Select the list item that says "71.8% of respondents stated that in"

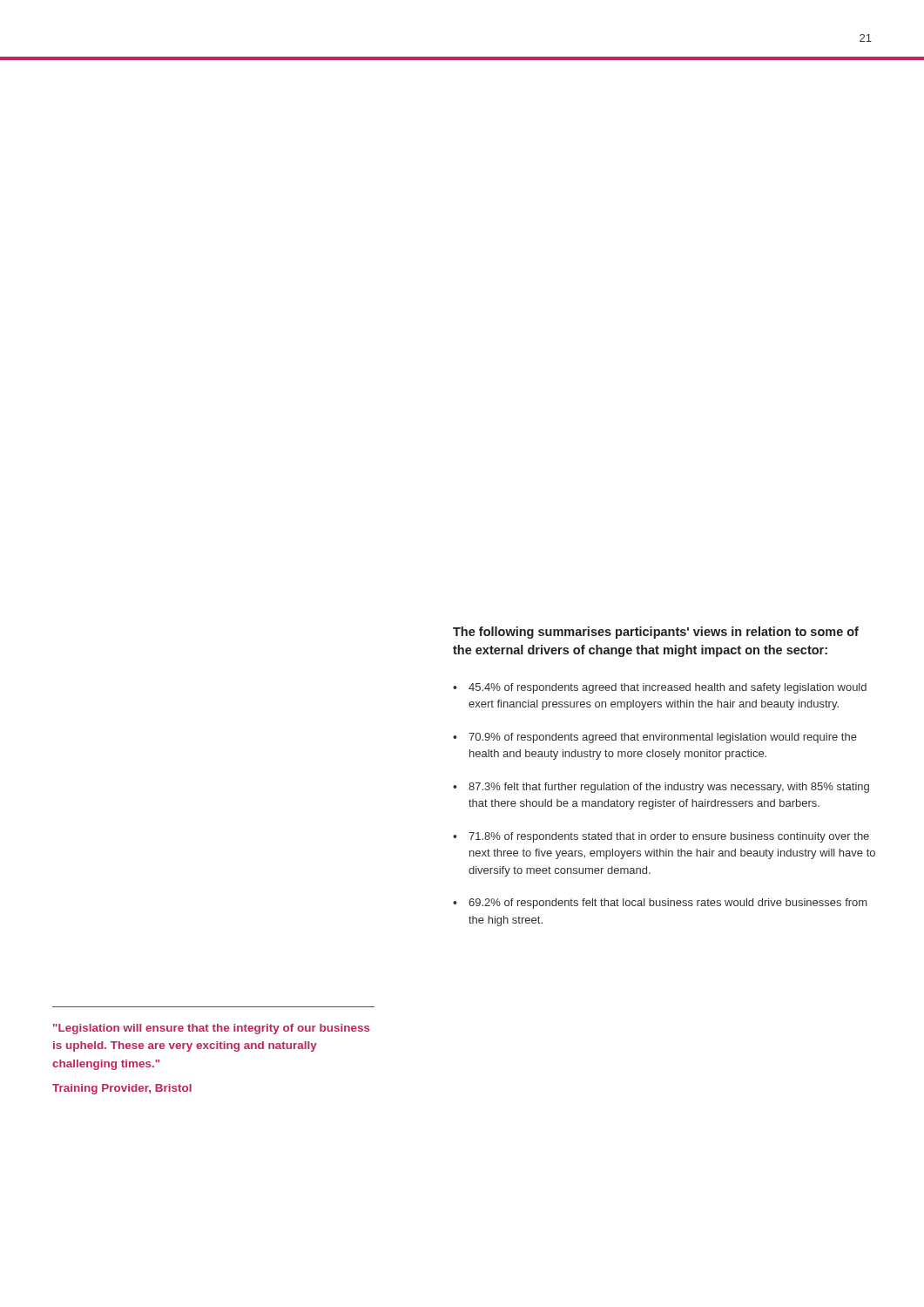[x=672, y=853]
